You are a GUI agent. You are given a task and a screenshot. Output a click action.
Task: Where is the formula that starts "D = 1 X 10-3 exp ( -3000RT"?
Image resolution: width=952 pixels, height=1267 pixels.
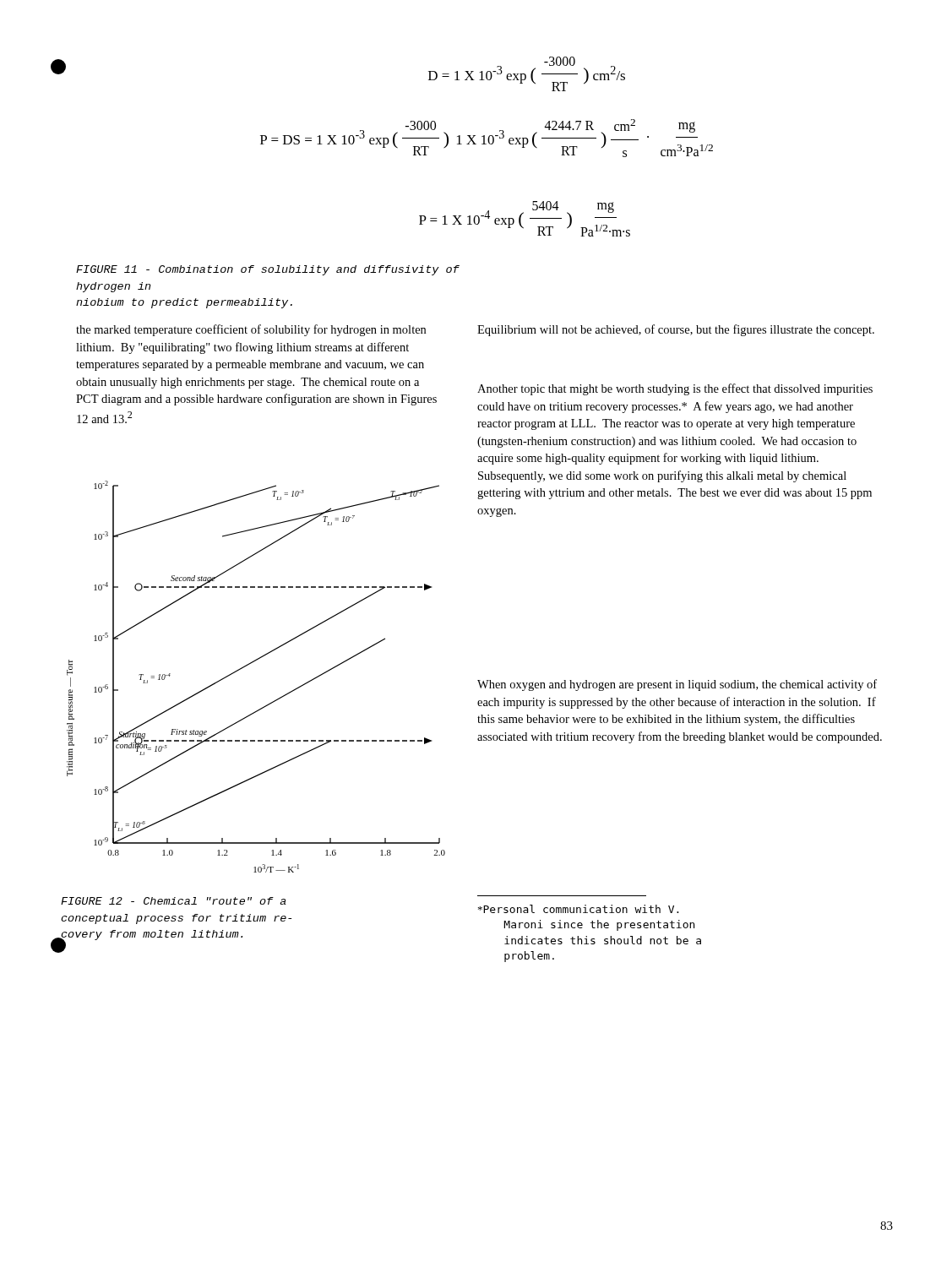coord(527,74)
